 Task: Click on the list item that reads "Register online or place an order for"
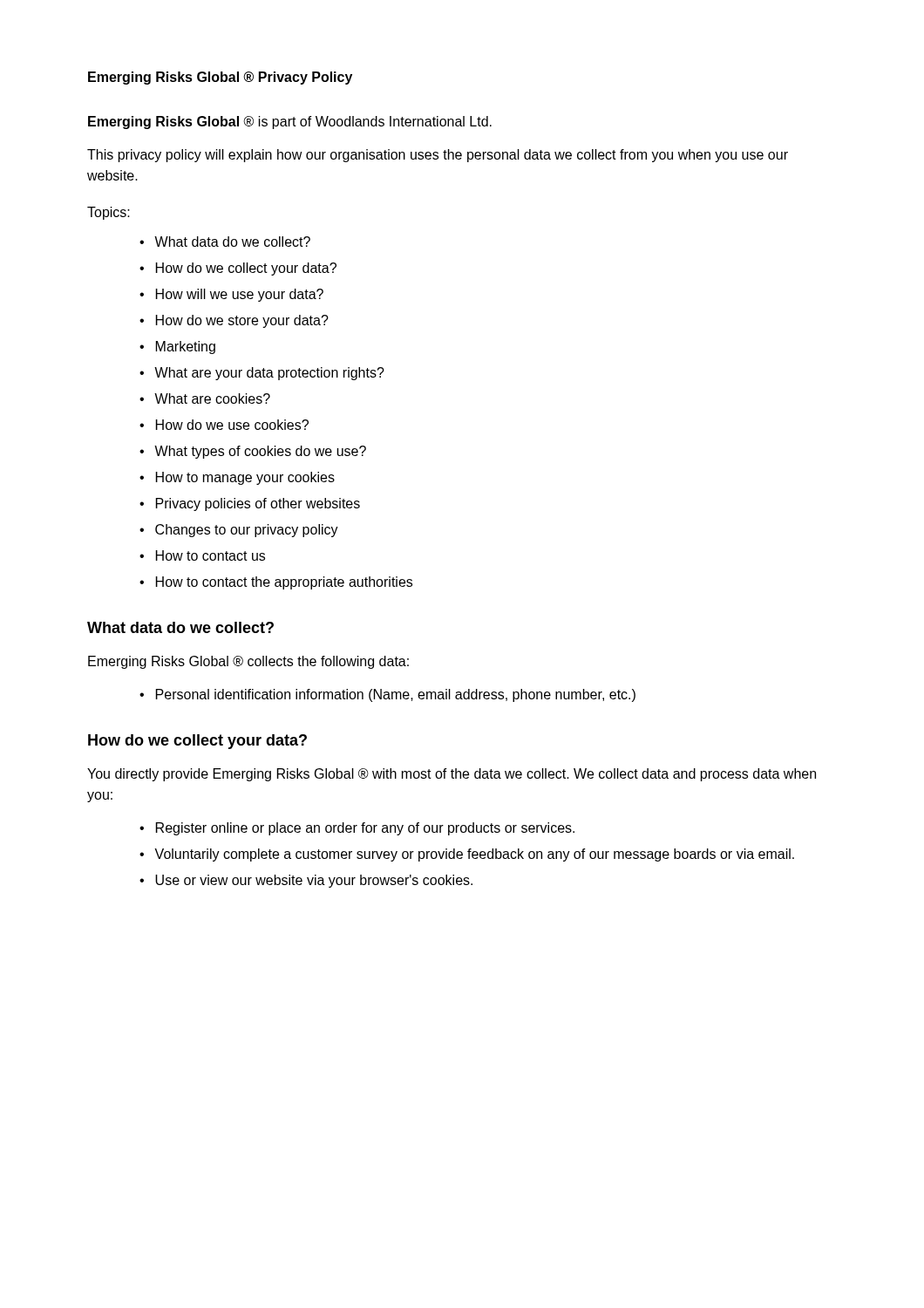[365, 828]
